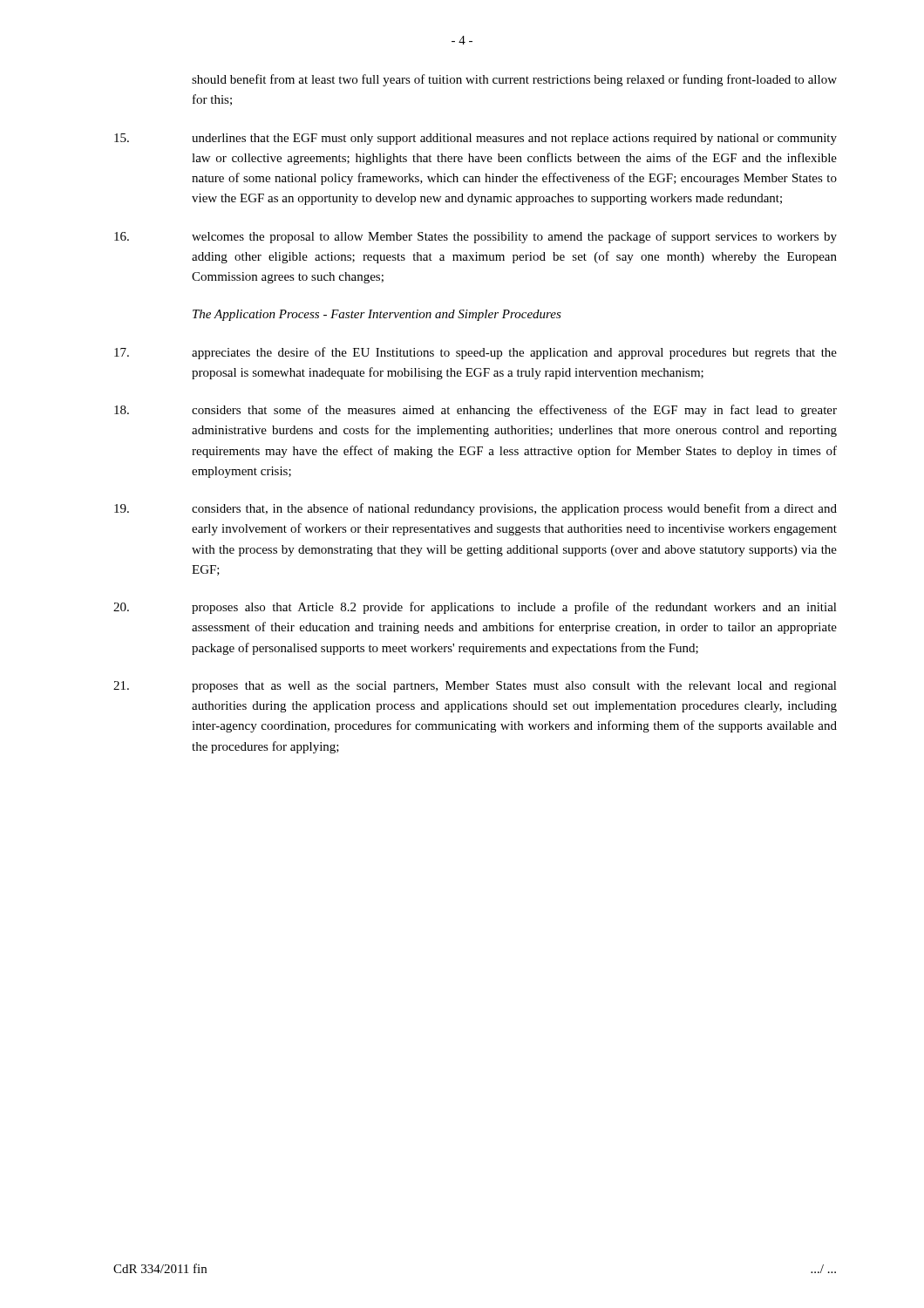Locate the list item that says "16. welcomes the proposal to"
Viewport: 924px width, 1308px height.
coord(475,257)
